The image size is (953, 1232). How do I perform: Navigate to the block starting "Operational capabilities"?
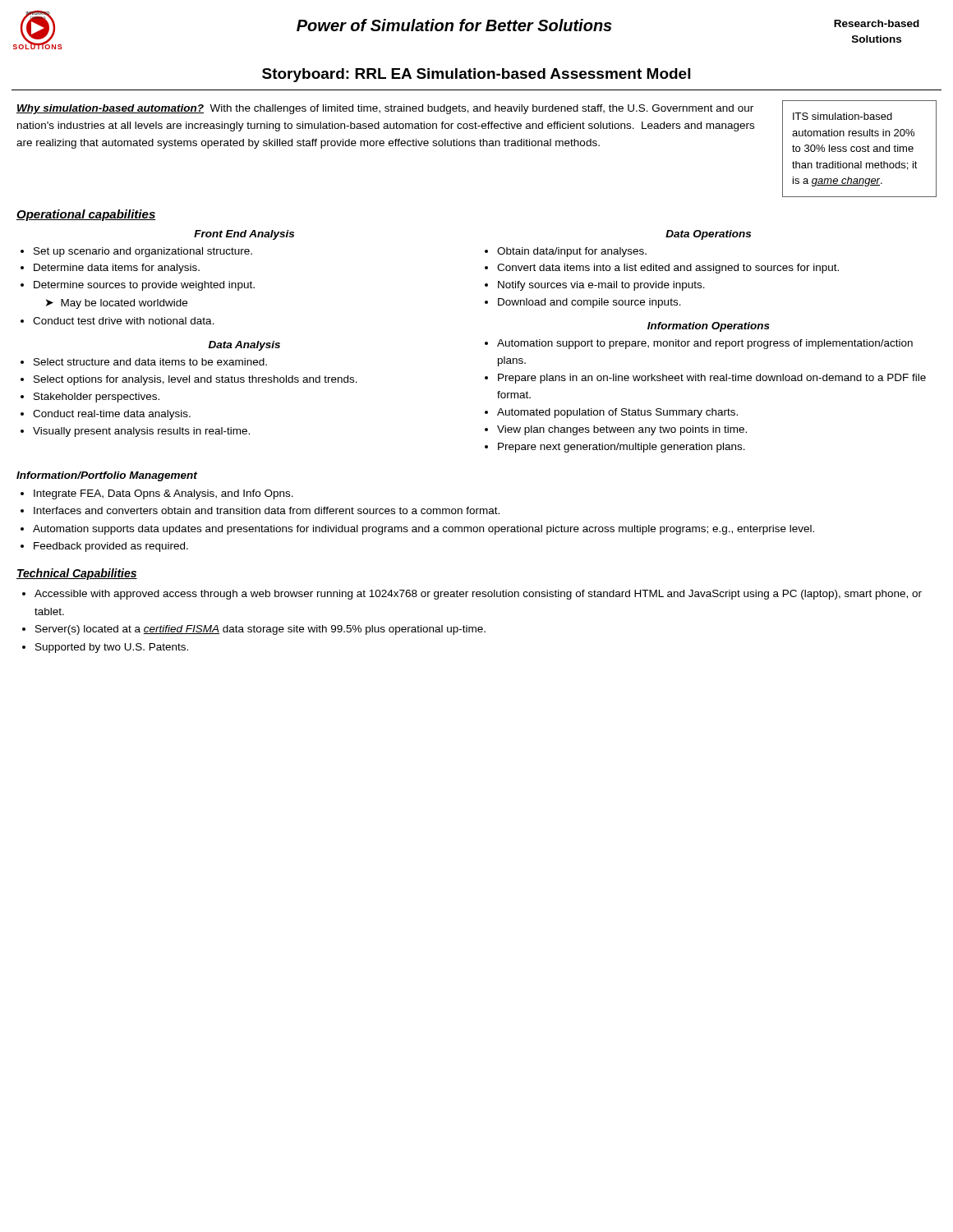click(86, 214)
